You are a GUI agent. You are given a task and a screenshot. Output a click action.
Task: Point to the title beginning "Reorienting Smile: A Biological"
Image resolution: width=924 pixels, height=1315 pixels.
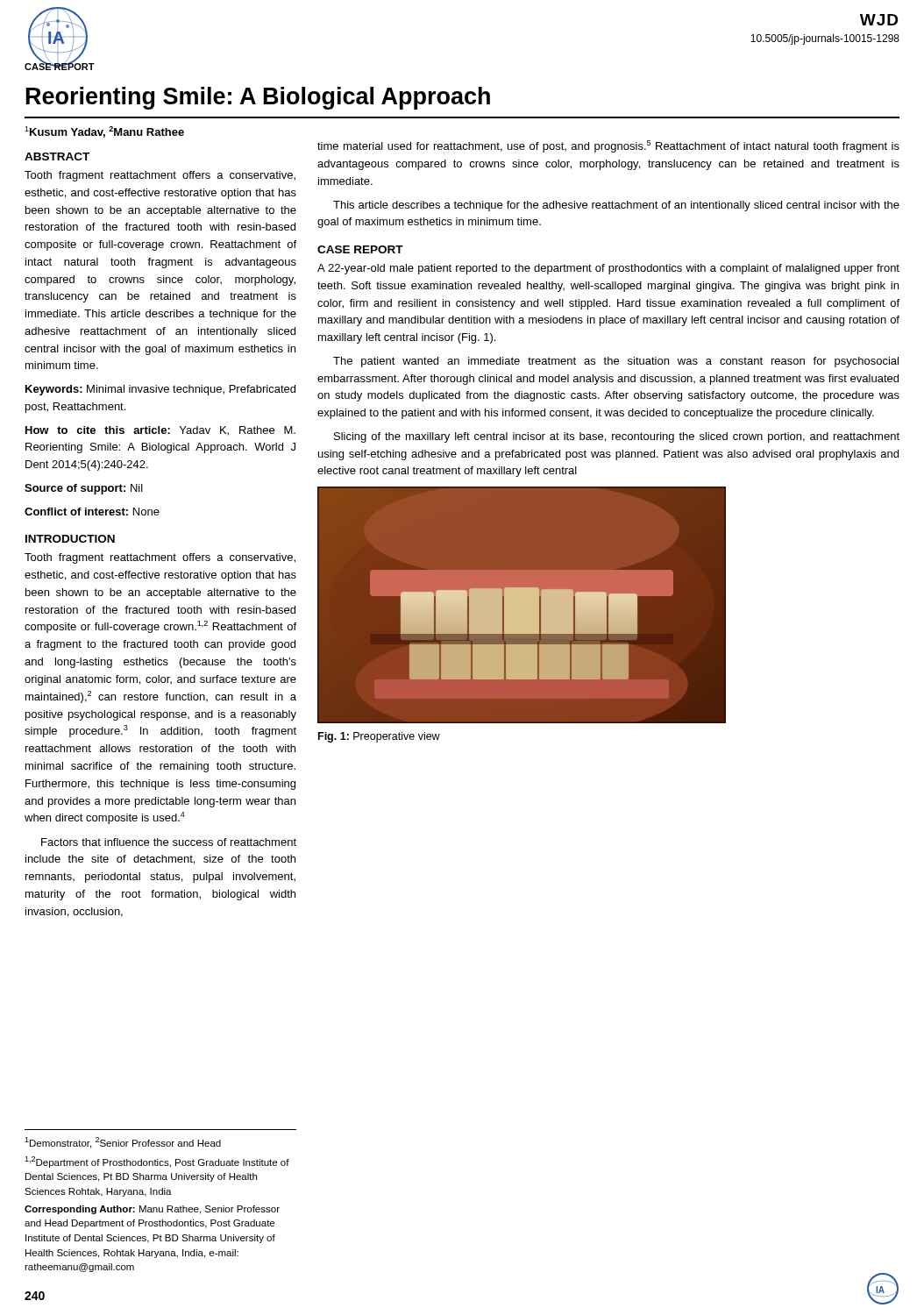click(258, 96)
